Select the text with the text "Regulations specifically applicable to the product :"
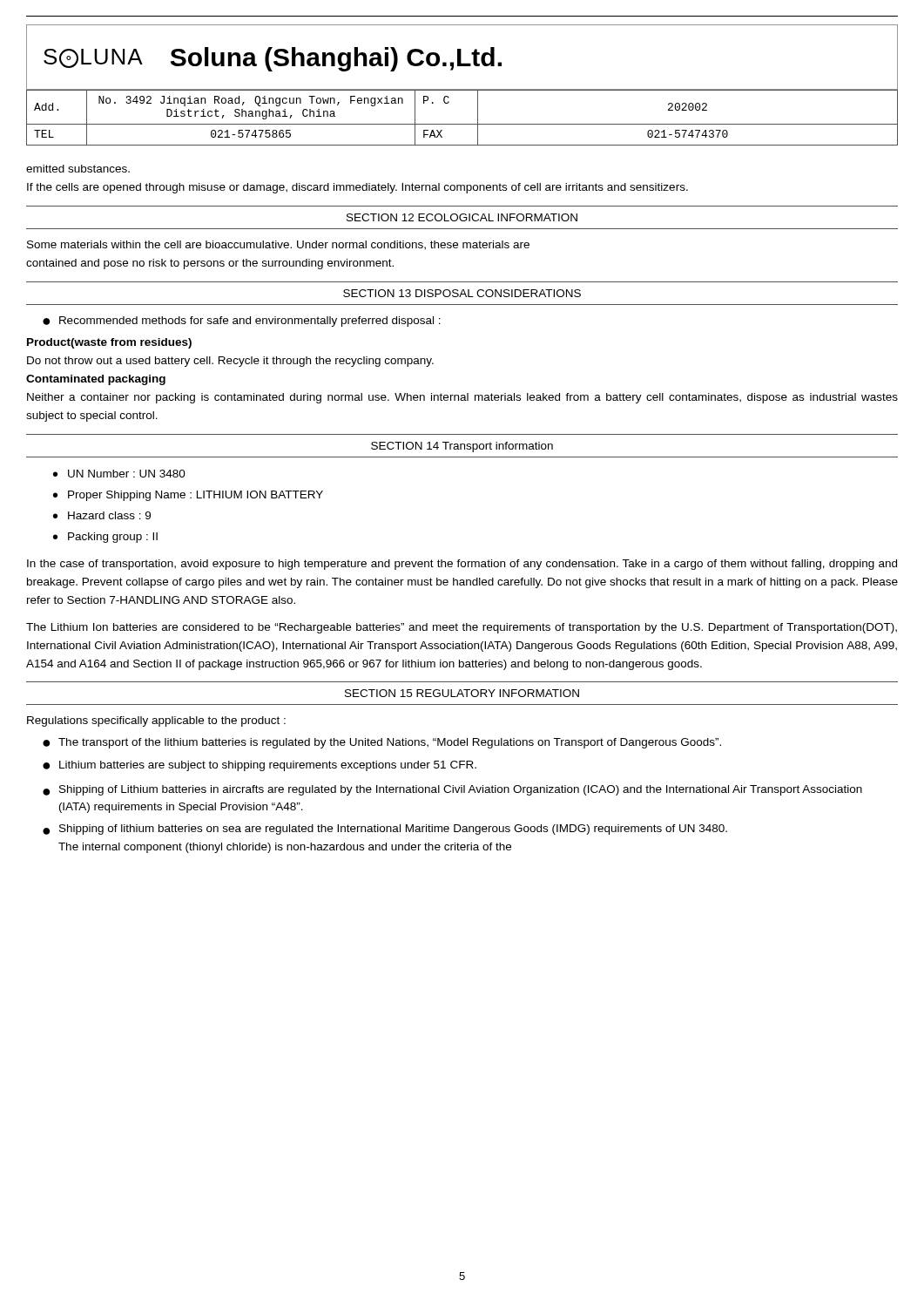This screenshot has width=924, height=1307. tap(156, 721)
